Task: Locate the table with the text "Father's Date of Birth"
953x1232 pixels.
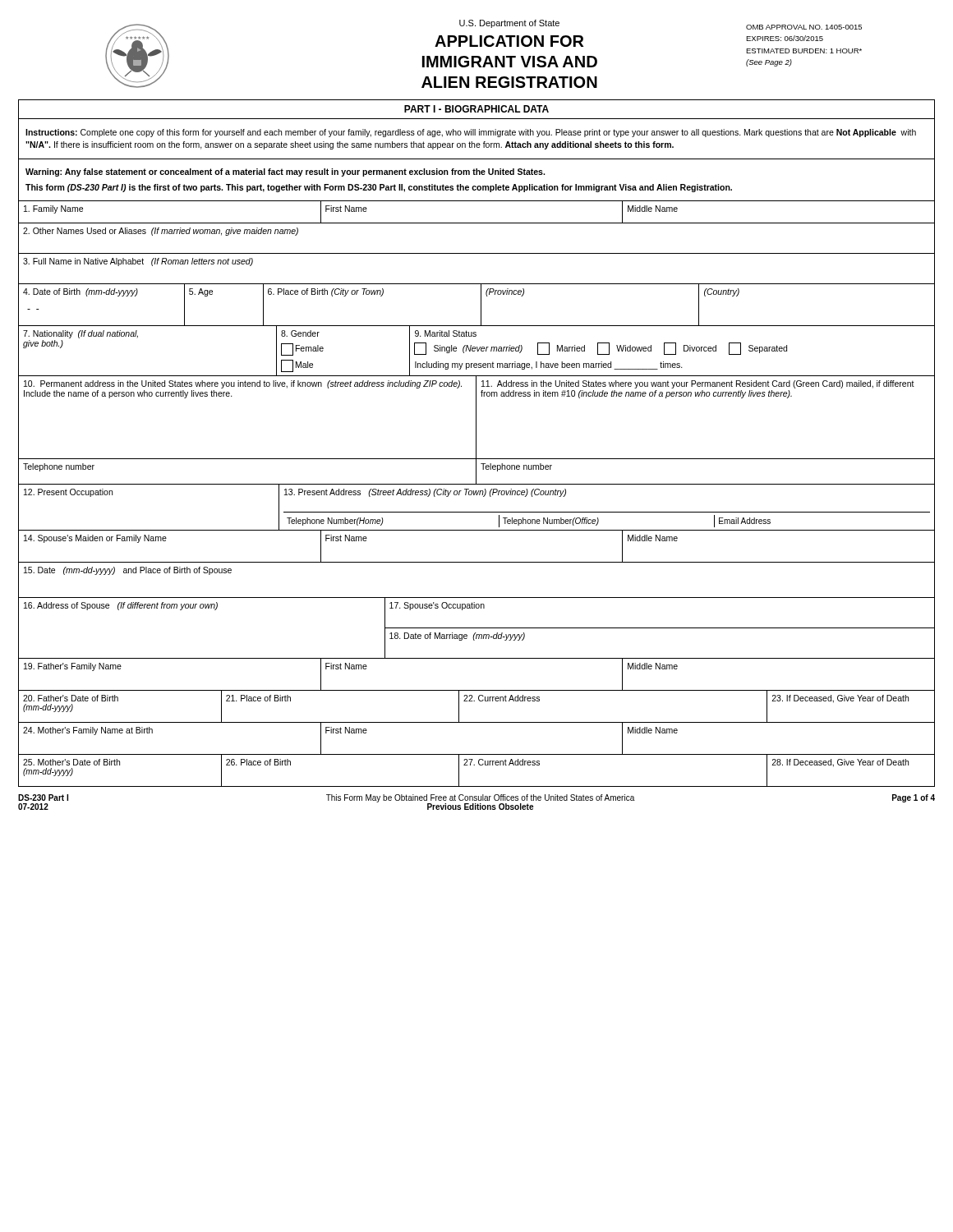Action: tap(476, 707)
